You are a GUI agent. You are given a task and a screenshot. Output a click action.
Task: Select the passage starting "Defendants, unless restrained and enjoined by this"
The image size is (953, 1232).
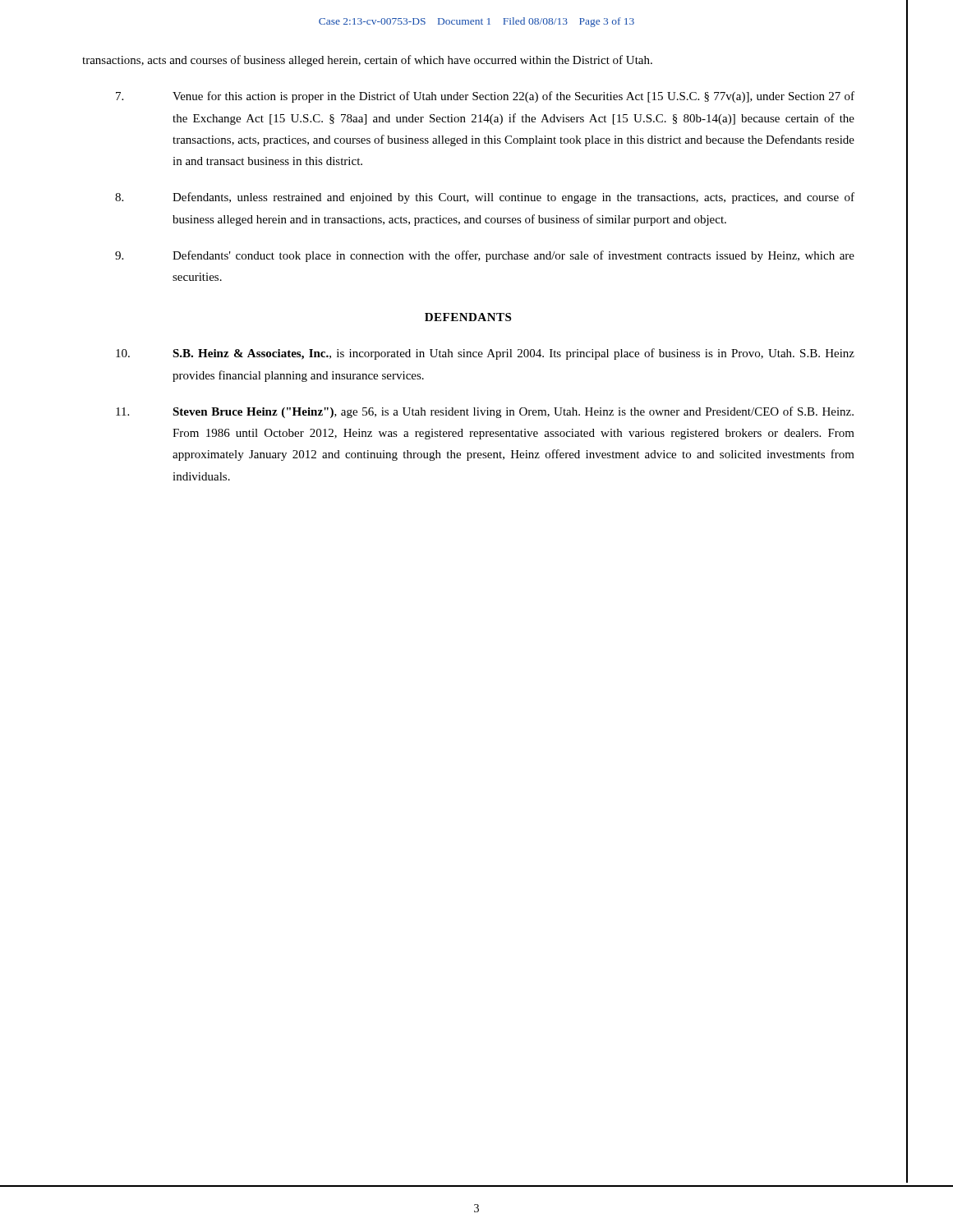468,208
